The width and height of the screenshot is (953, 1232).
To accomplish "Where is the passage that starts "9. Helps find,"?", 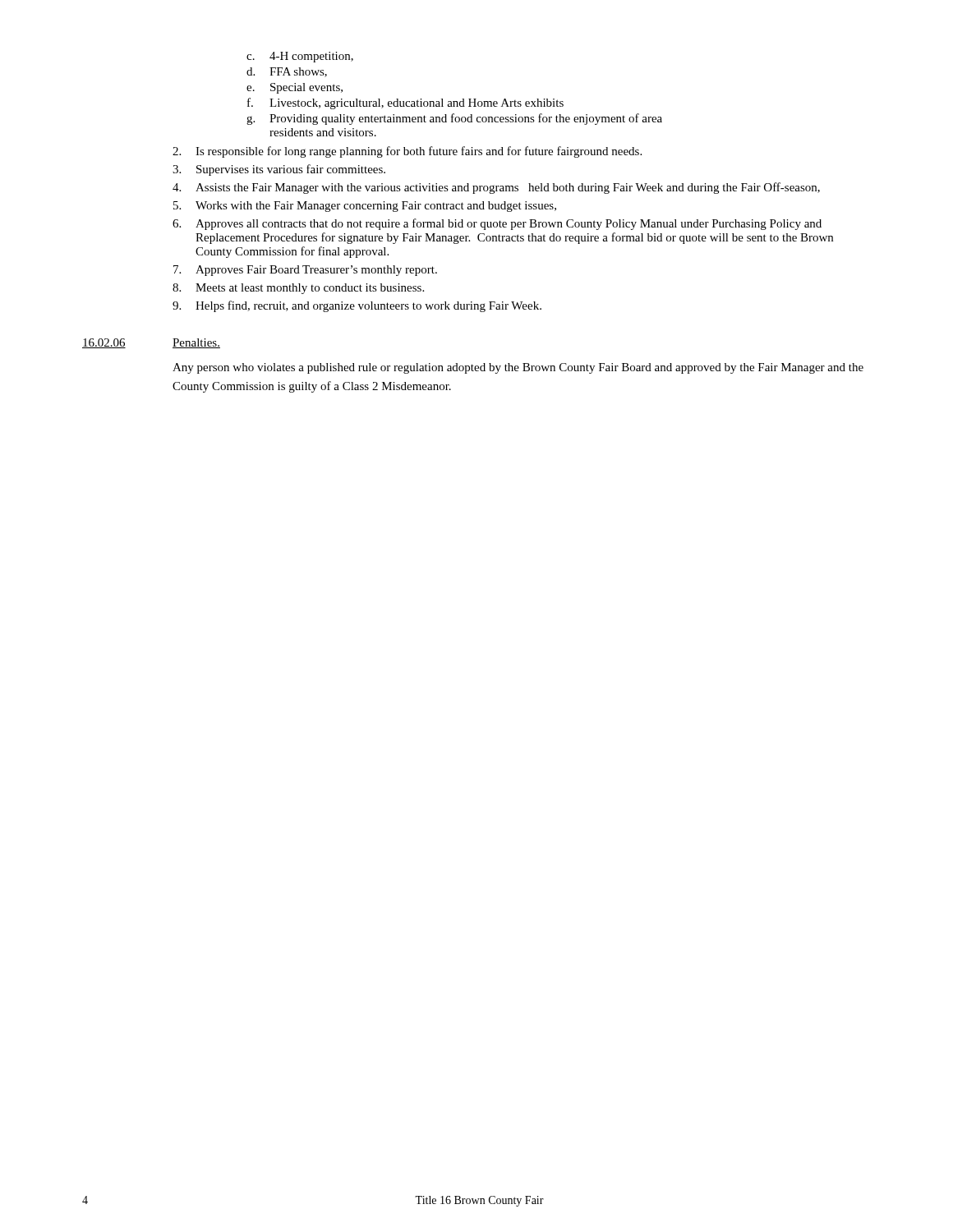I will tap(476, 306).
